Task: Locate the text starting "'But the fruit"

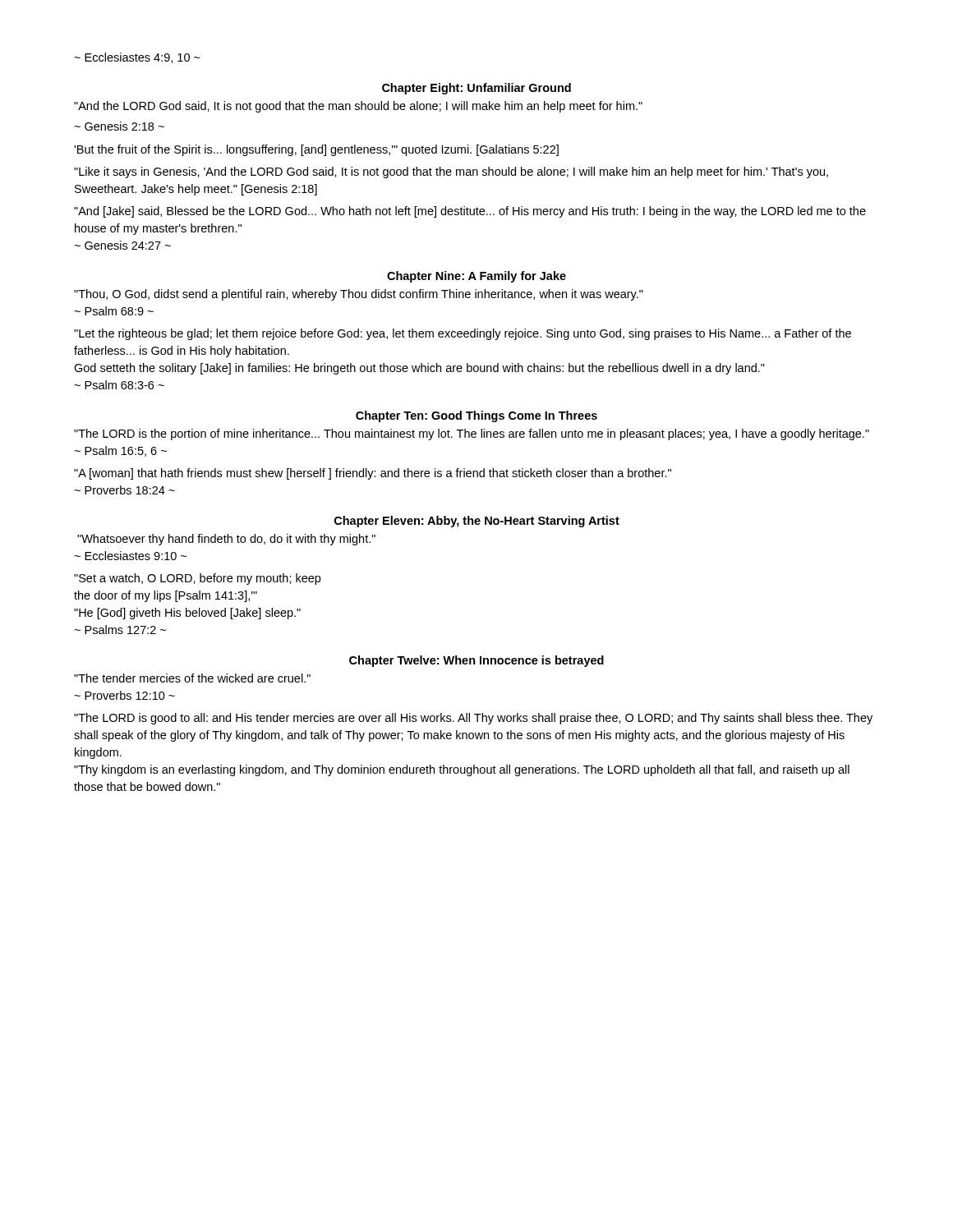Action: point(317,150)
